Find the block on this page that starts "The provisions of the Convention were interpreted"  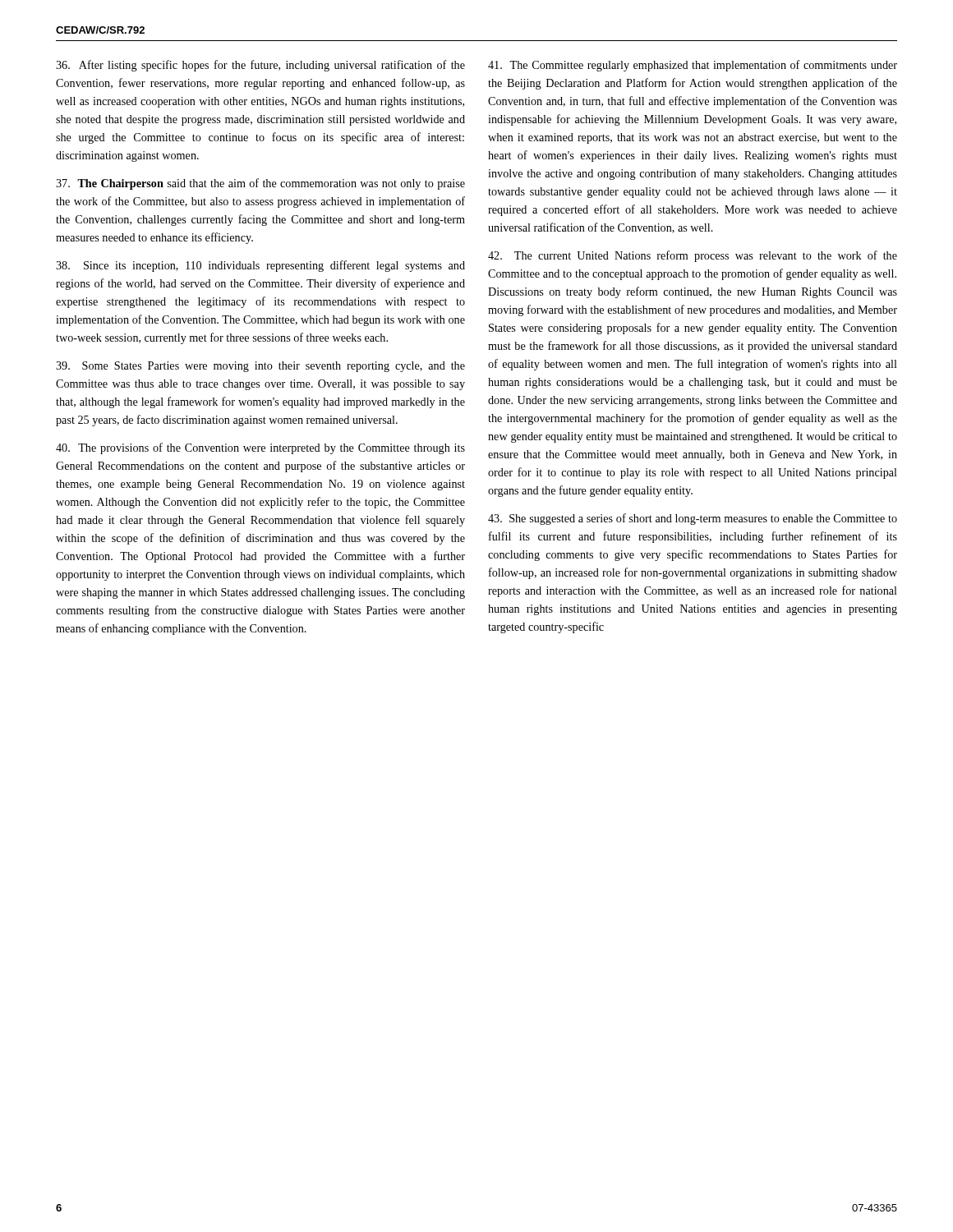260,538
